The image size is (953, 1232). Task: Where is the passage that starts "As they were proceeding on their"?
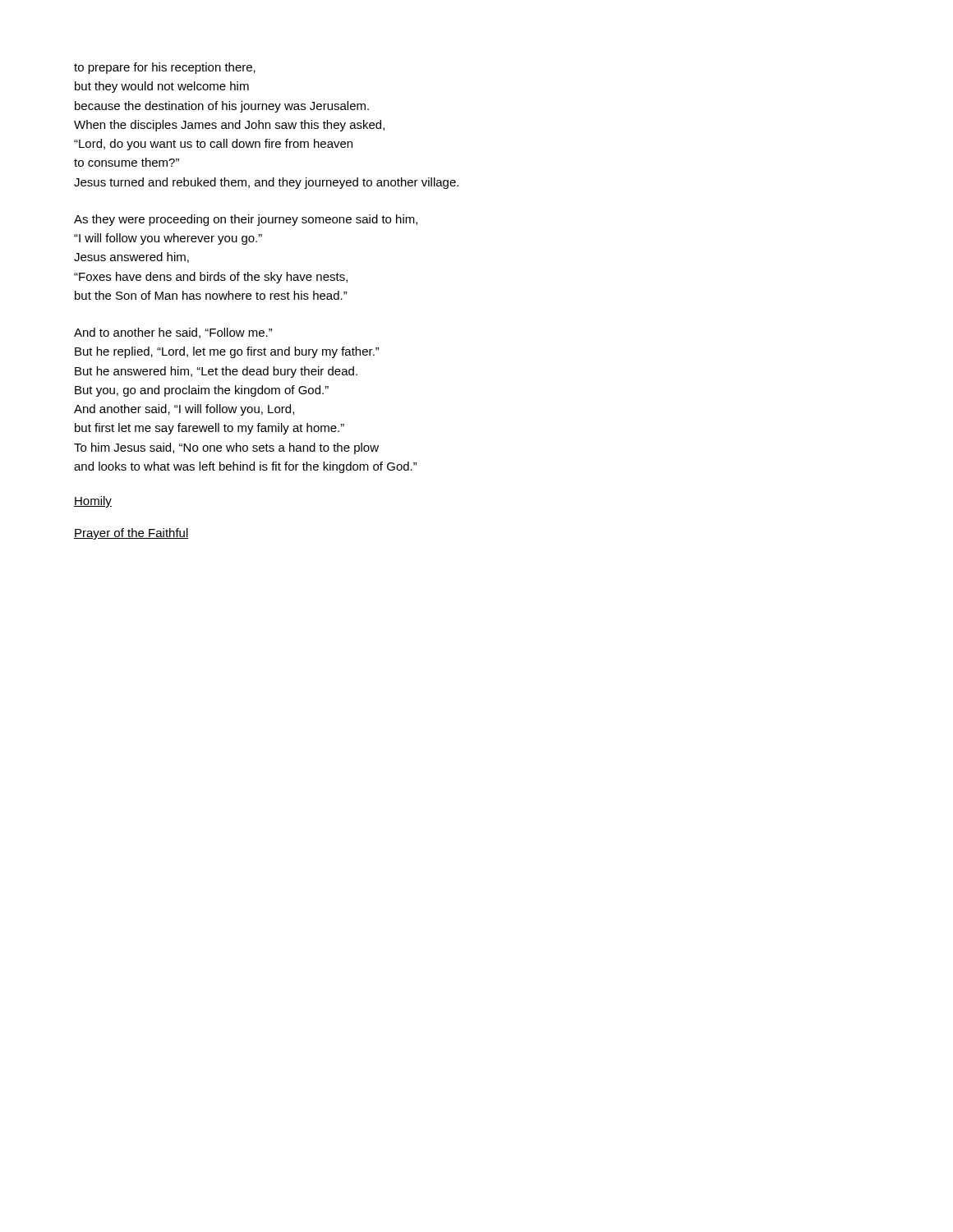coord(246,220)
